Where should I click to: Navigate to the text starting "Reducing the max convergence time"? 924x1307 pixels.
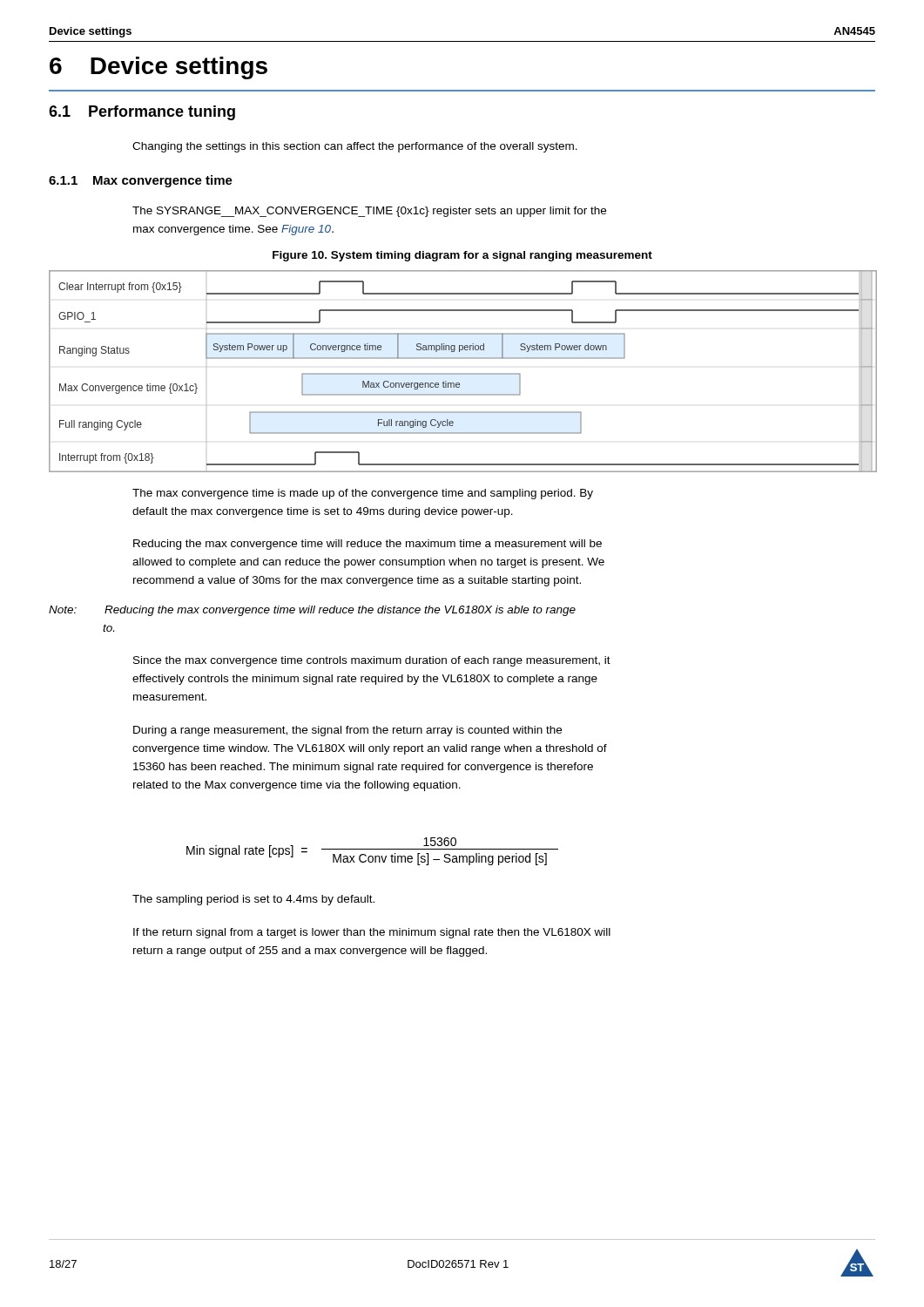click(x=369, y=562)
